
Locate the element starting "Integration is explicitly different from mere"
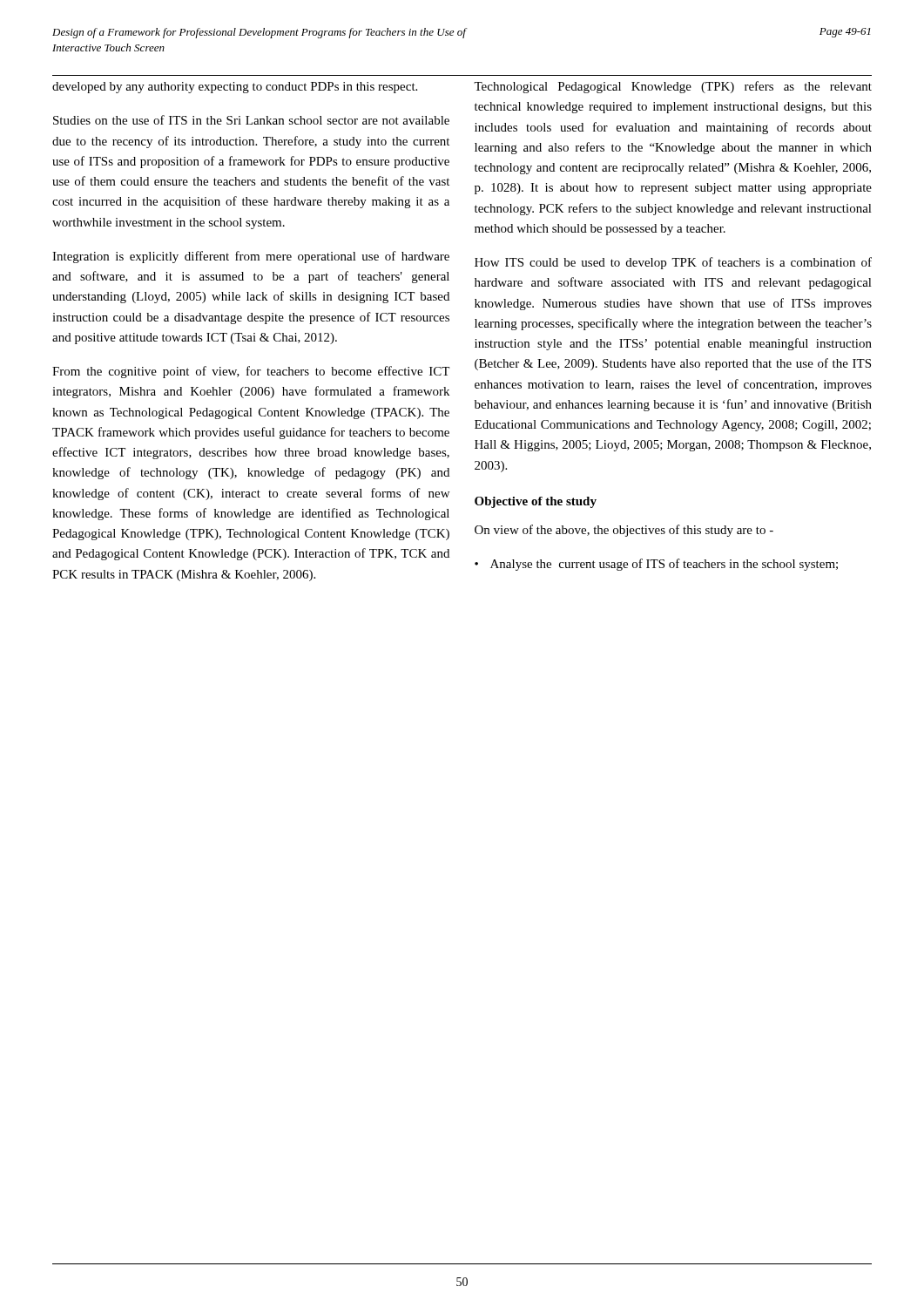click(251, 297)
